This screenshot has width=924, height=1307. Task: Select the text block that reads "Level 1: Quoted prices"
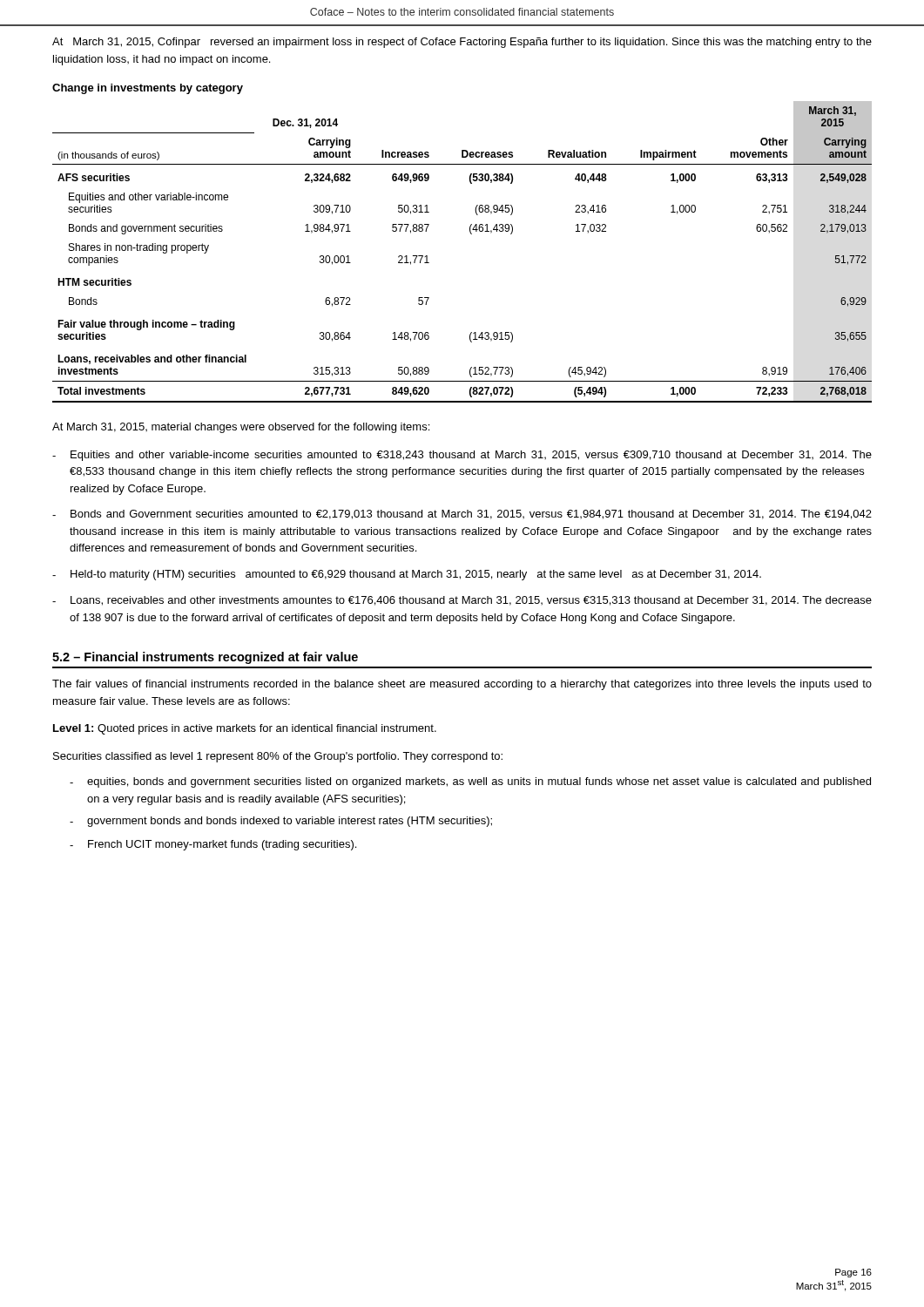coord(245,728)
